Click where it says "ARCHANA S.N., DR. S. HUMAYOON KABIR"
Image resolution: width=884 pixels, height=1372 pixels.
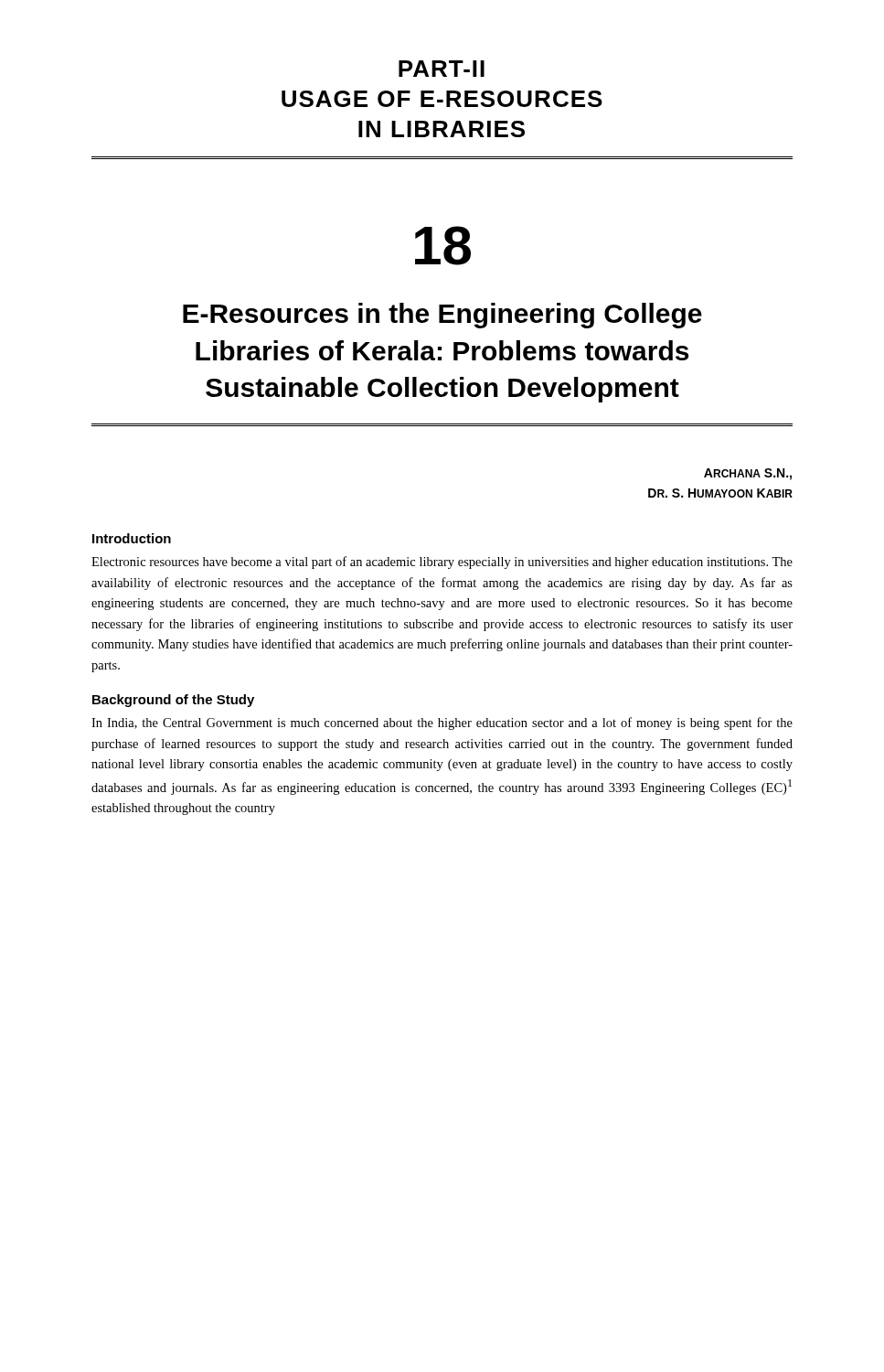720,483
